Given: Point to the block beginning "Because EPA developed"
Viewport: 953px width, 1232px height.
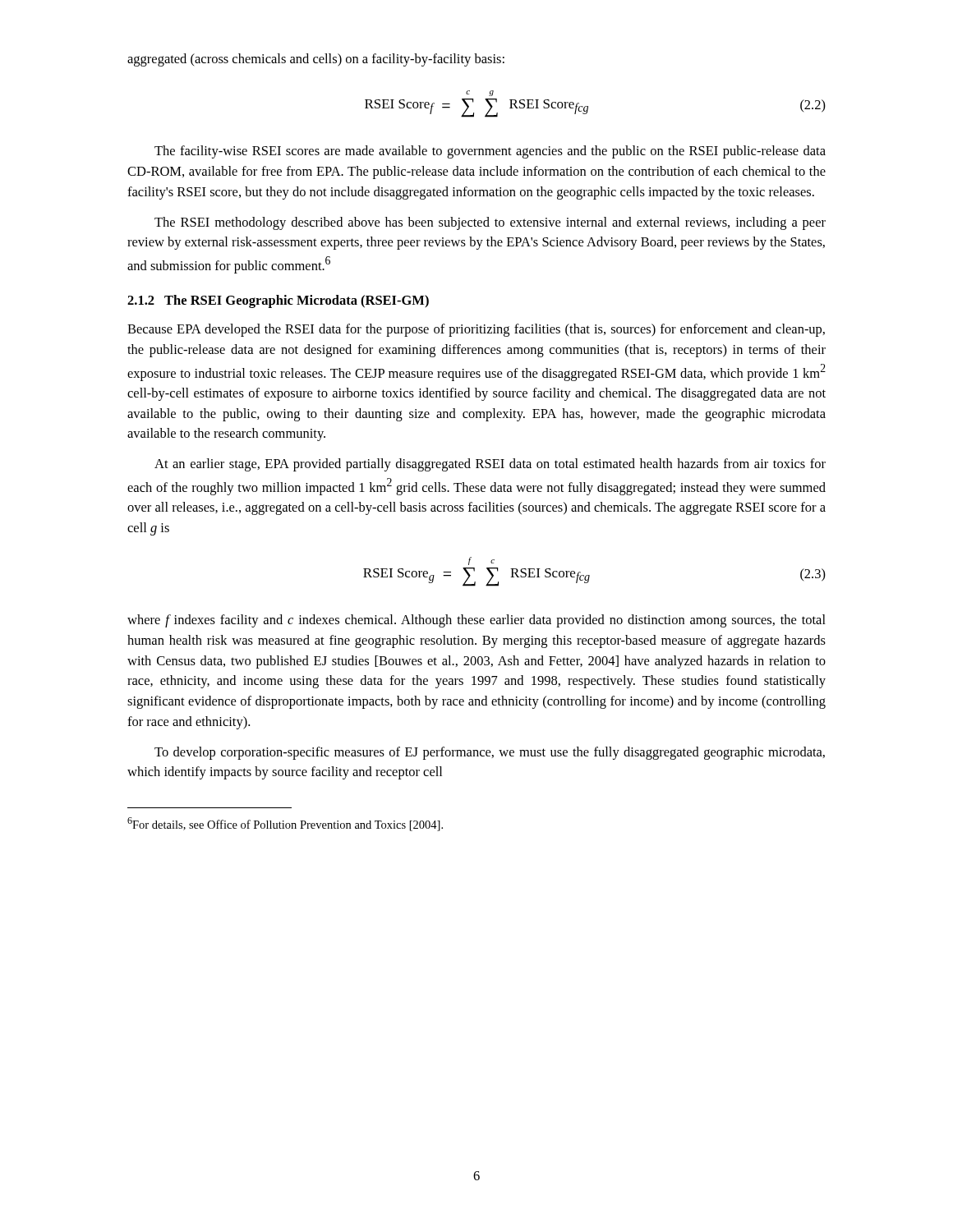Looking at the screenshot, I should 476,382.
